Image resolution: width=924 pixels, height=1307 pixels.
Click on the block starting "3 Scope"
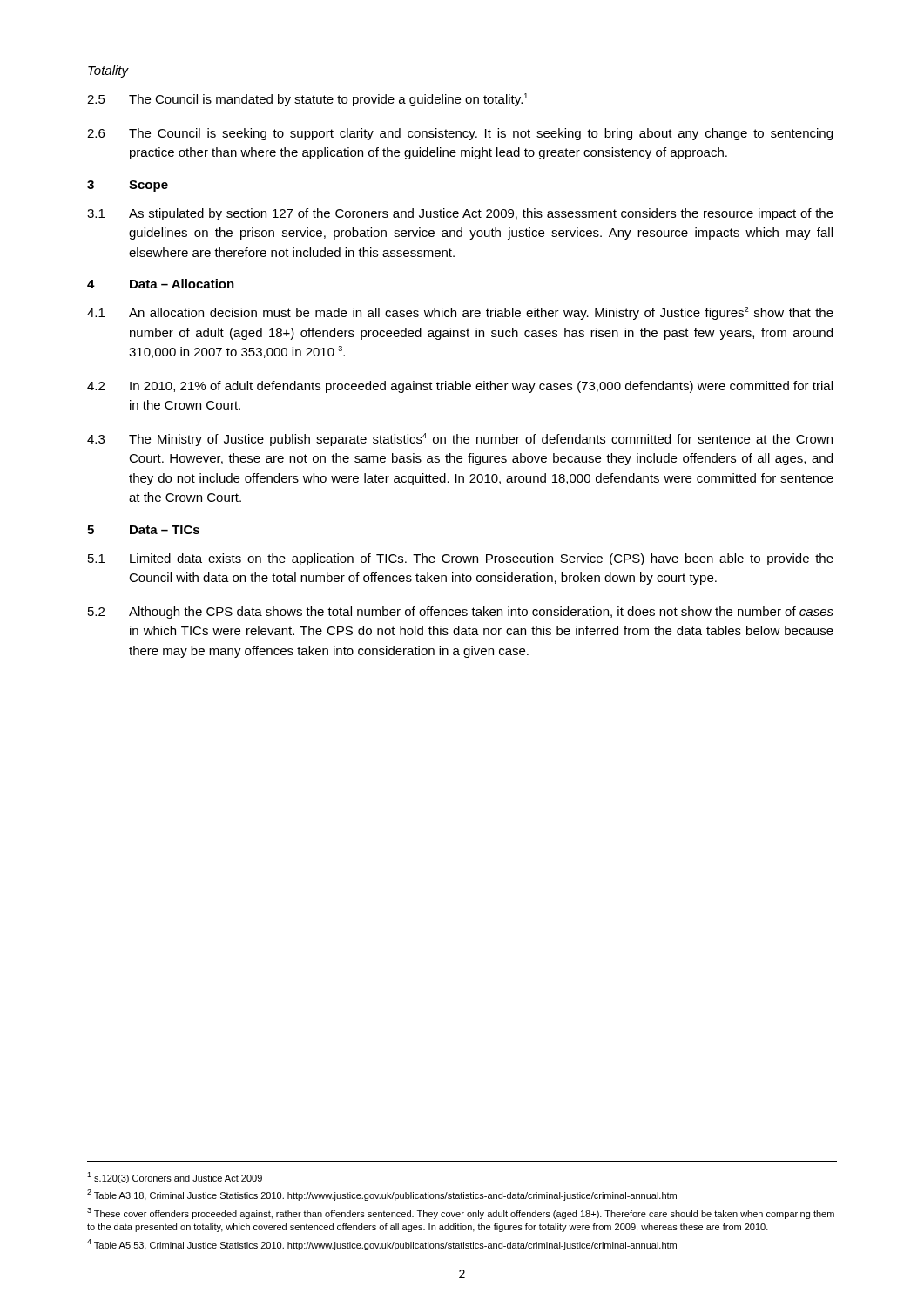click(128, 184)
